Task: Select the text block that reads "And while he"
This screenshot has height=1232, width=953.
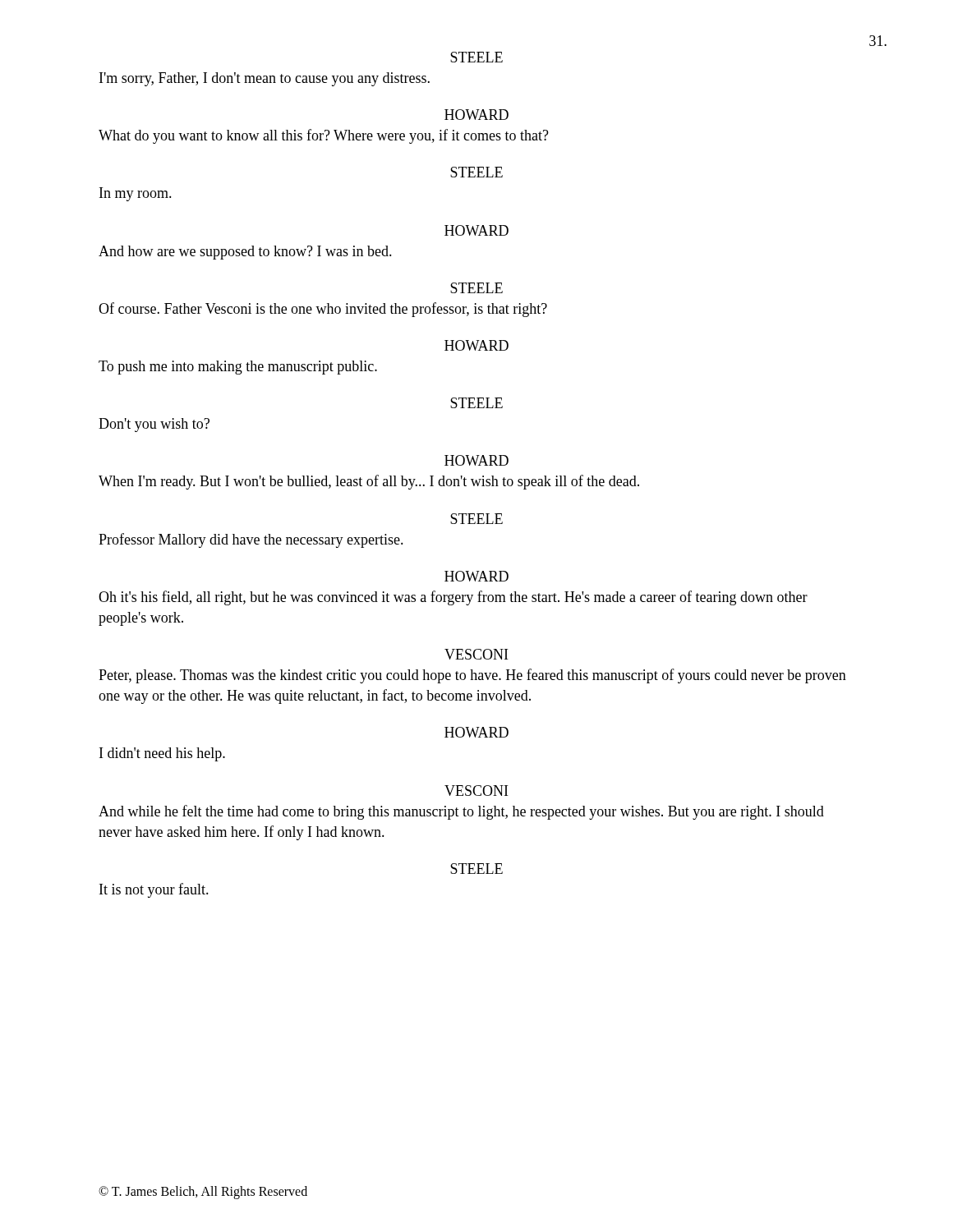Action: (461, 822)
